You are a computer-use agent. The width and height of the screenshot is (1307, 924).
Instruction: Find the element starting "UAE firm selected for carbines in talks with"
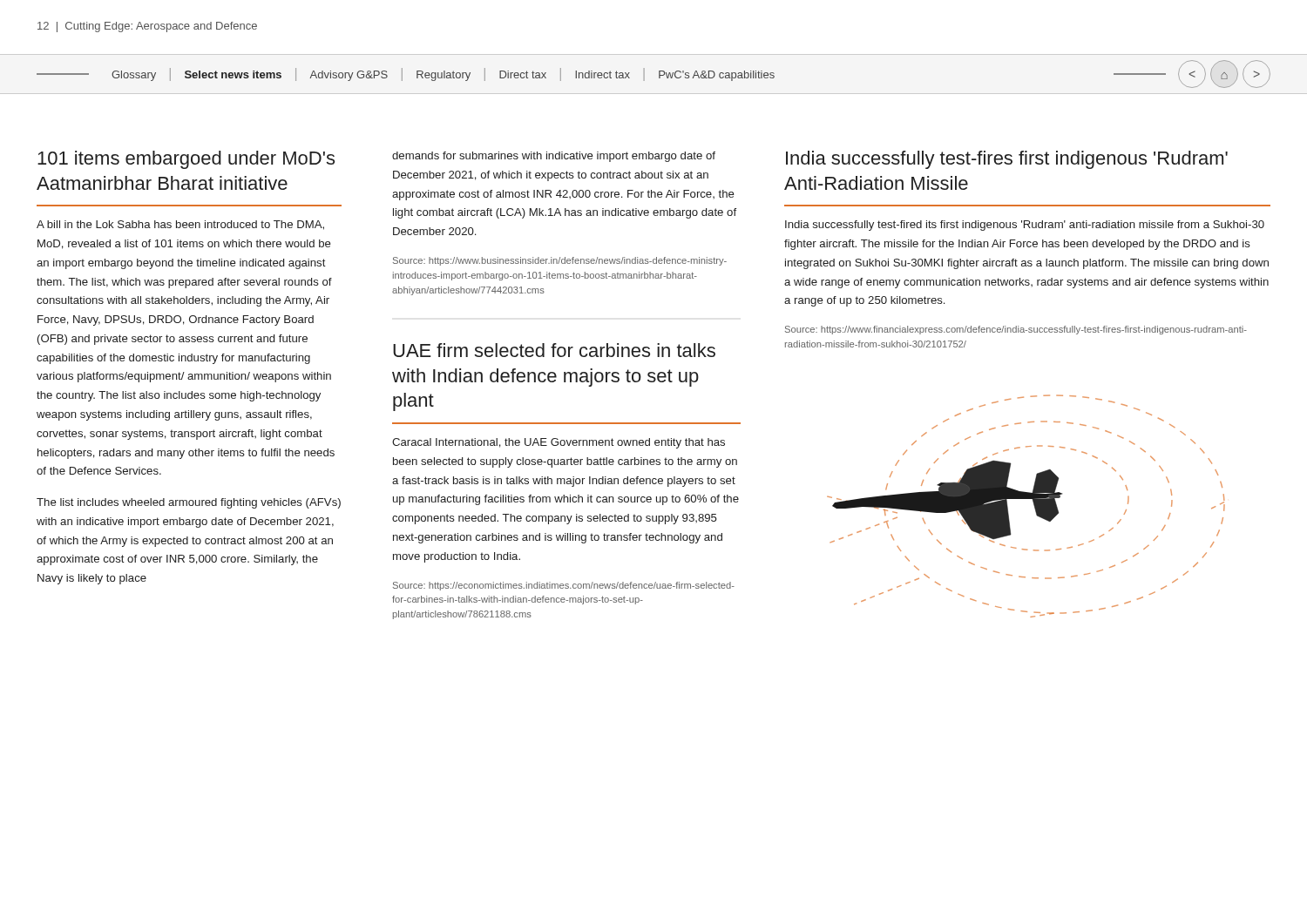click(x=554, y=376)
